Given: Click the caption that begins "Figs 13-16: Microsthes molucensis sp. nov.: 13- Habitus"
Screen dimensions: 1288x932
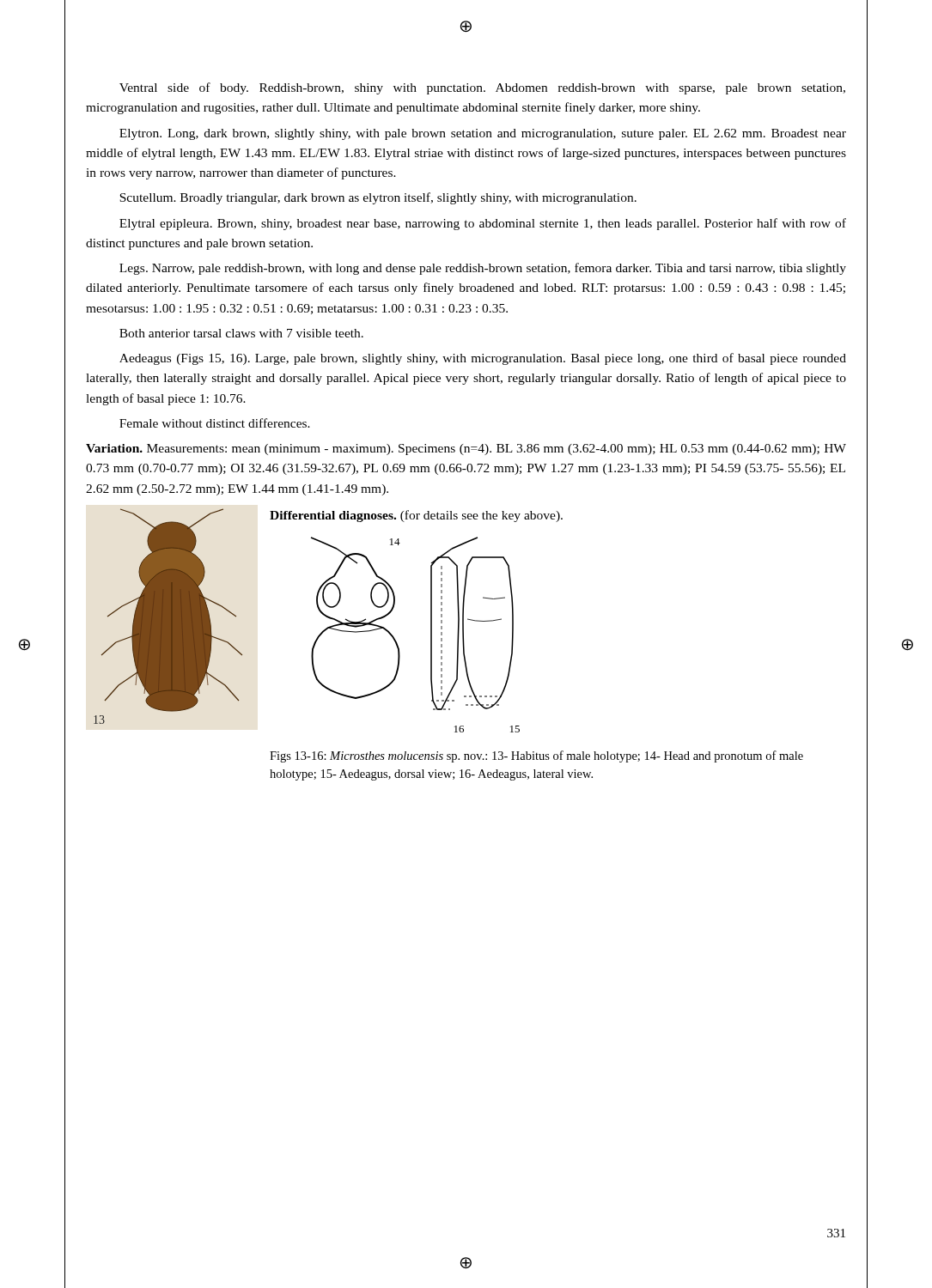Looking at the screenshot, I should pyautogui.click(x=537, y=765).
